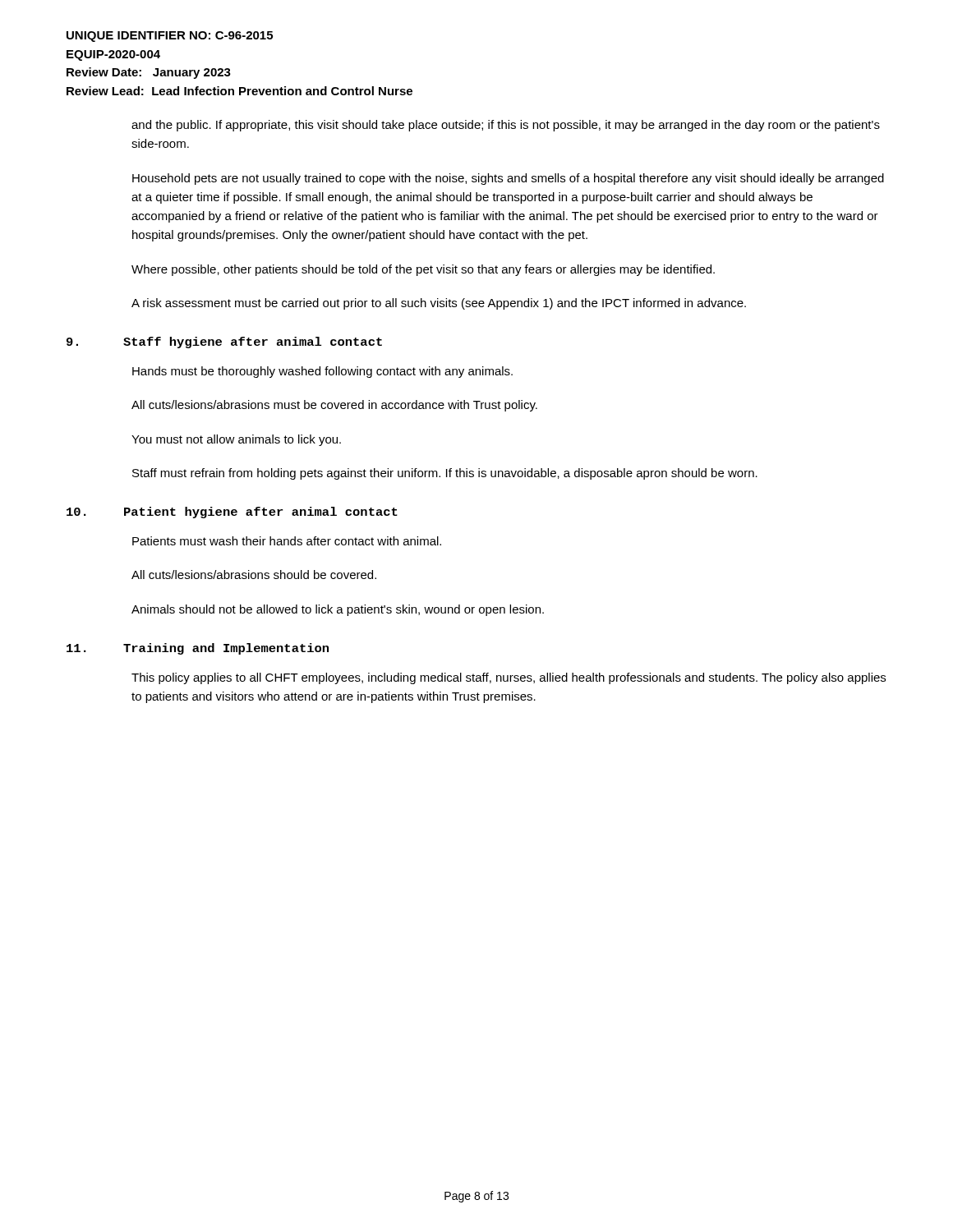The width and height of the screenshot is (953, 1232).
Task: Locate the text block starting "Patients must wash their hands"
Action: point(287,541)
